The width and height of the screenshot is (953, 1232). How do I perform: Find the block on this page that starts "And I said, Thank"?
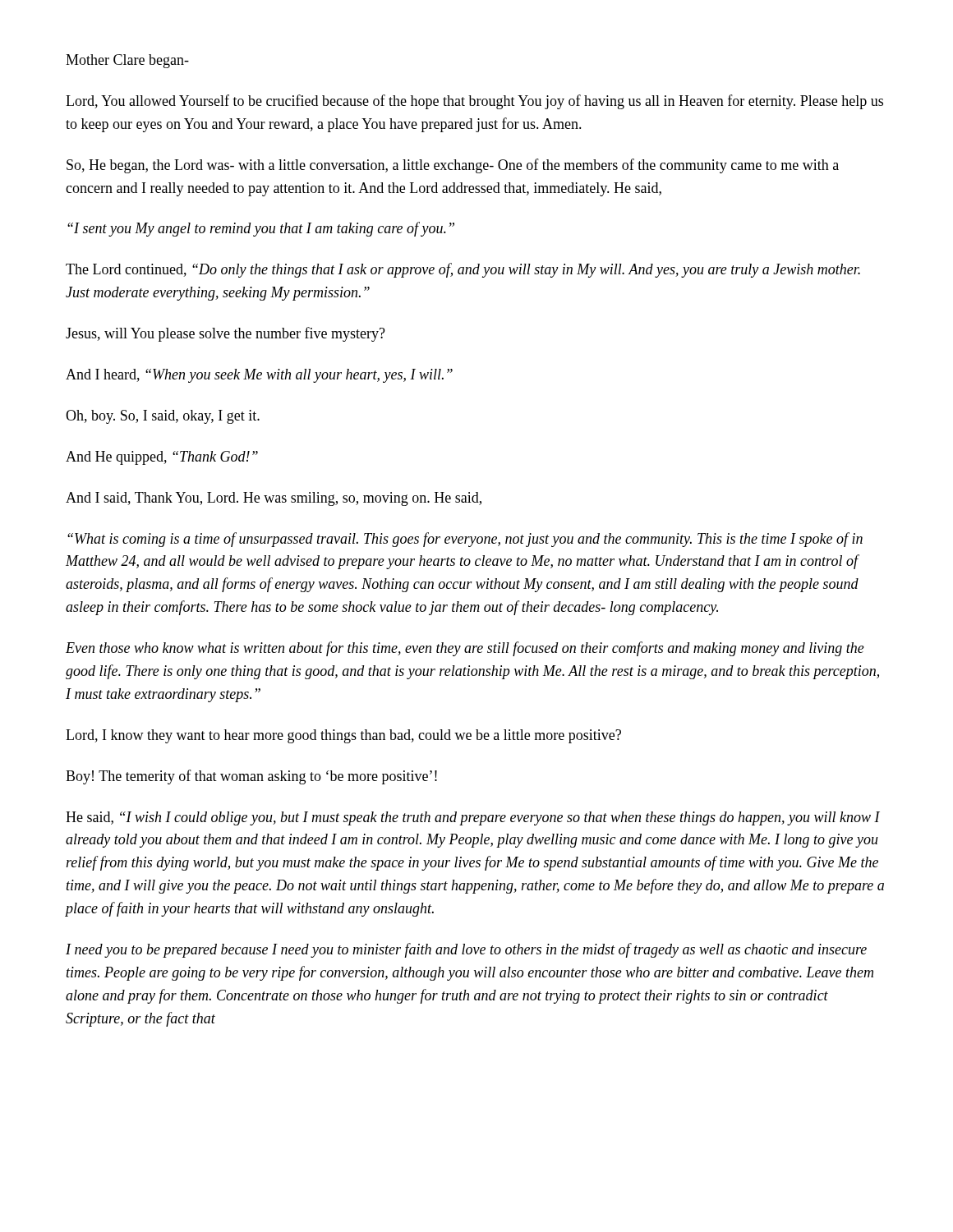[x=274, y=497]
